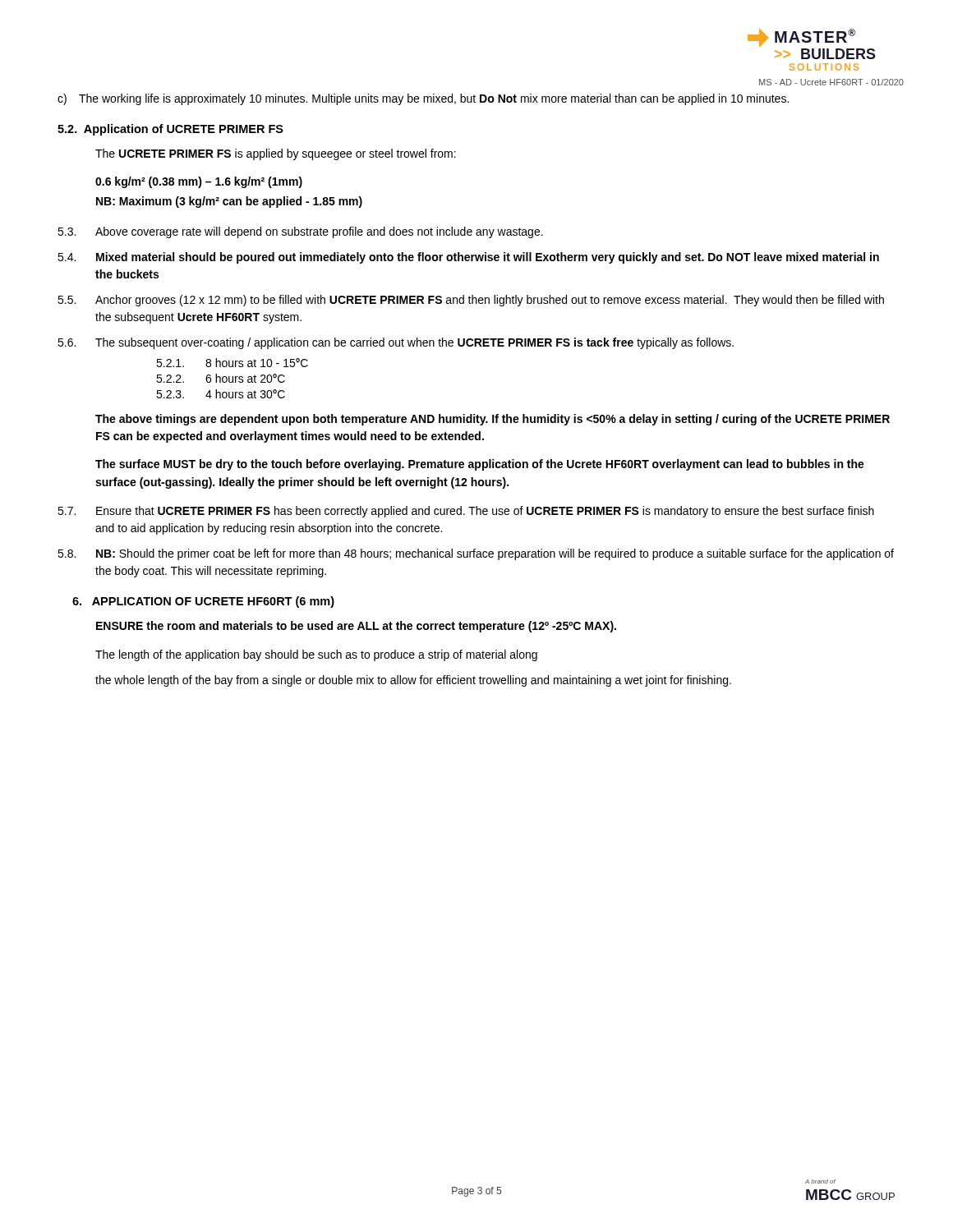Click on the text starting "5.7. Ensure that UCRETE PRIMER FS has been"

476,520
